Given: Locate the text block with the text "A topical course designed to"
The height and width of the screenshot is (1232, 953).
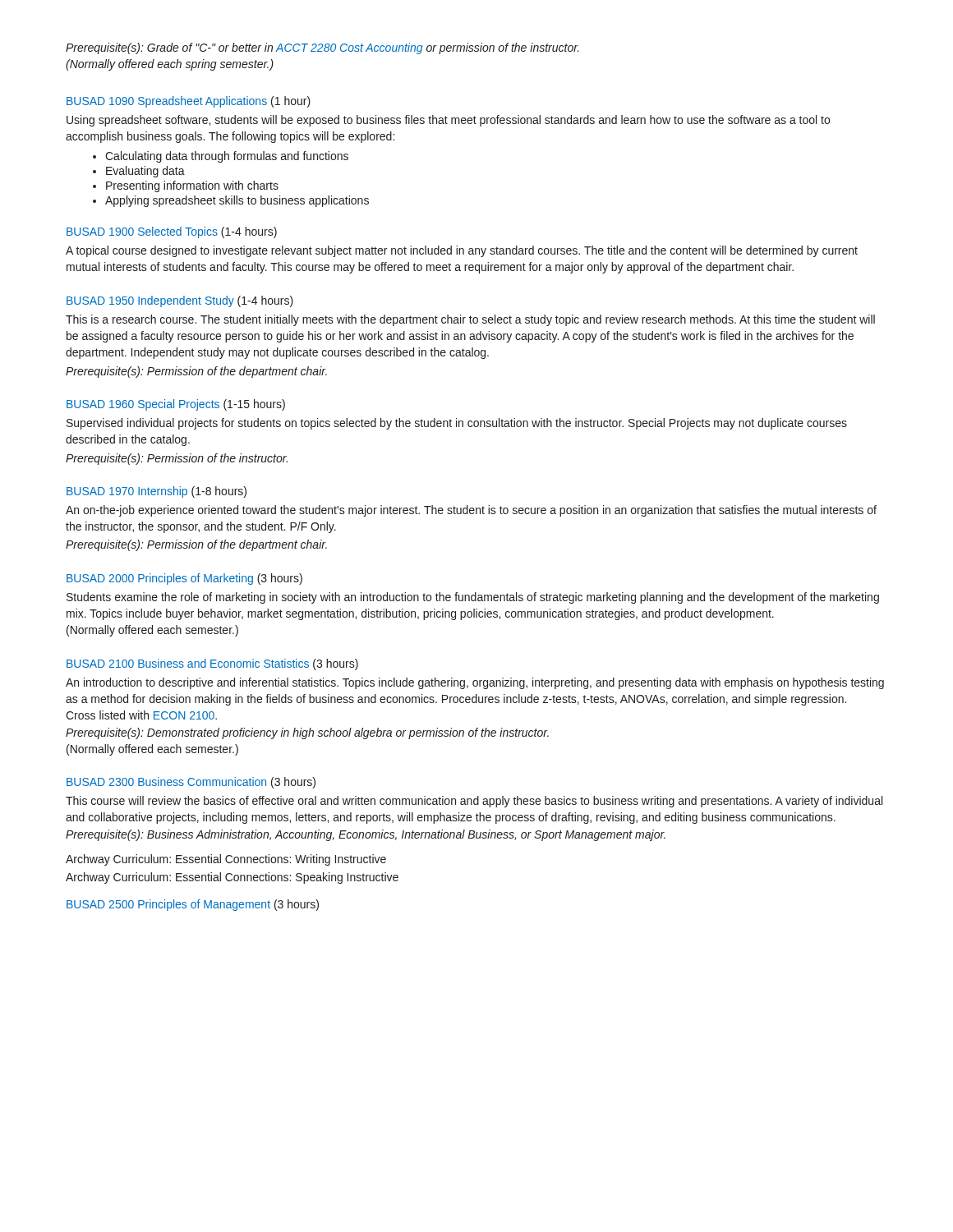Looking at the screenshot, I should click(x=476, y=259).
